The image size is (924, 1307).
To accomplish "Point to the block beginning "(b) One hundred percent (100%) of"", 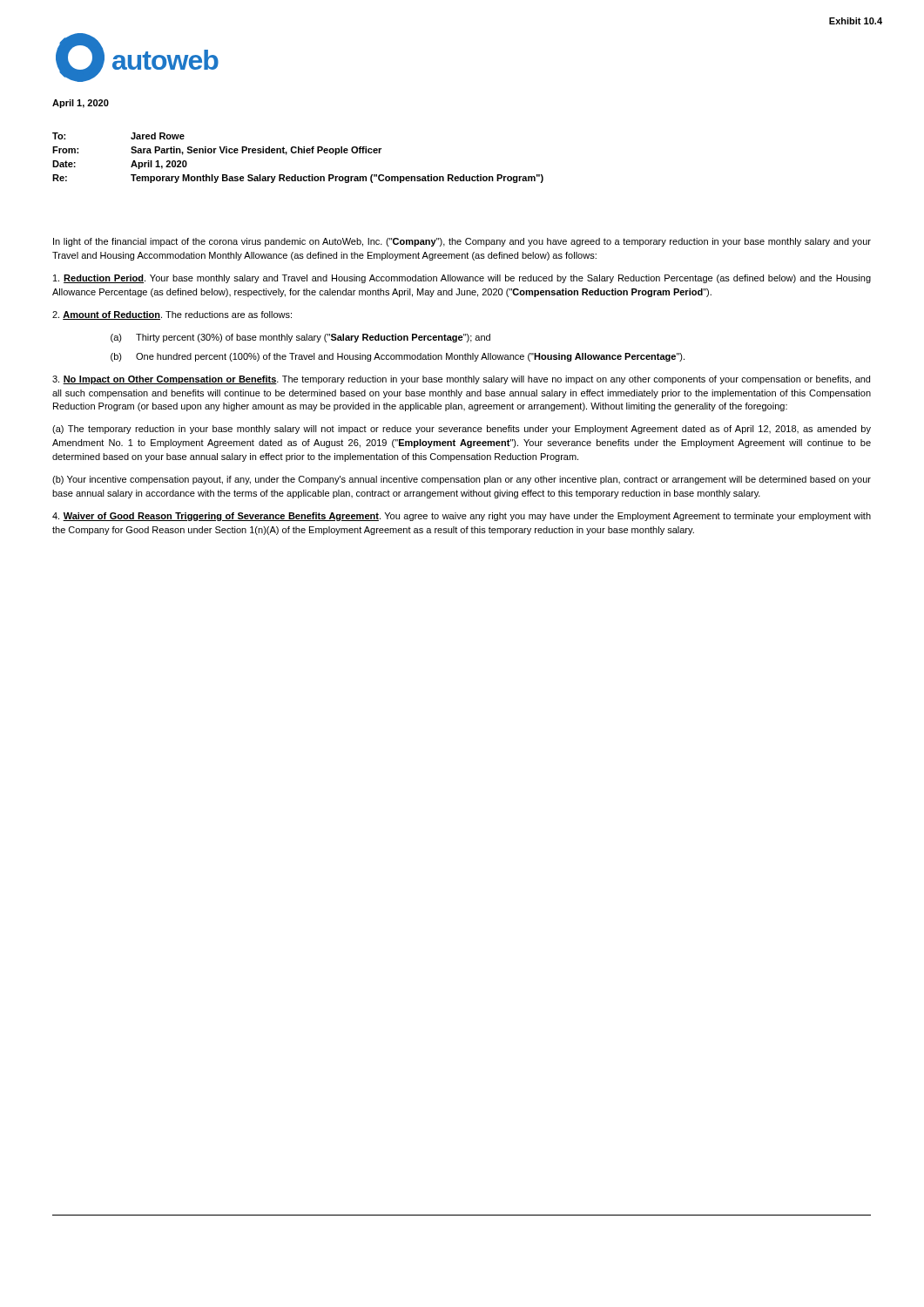I will tap(462, 357).
